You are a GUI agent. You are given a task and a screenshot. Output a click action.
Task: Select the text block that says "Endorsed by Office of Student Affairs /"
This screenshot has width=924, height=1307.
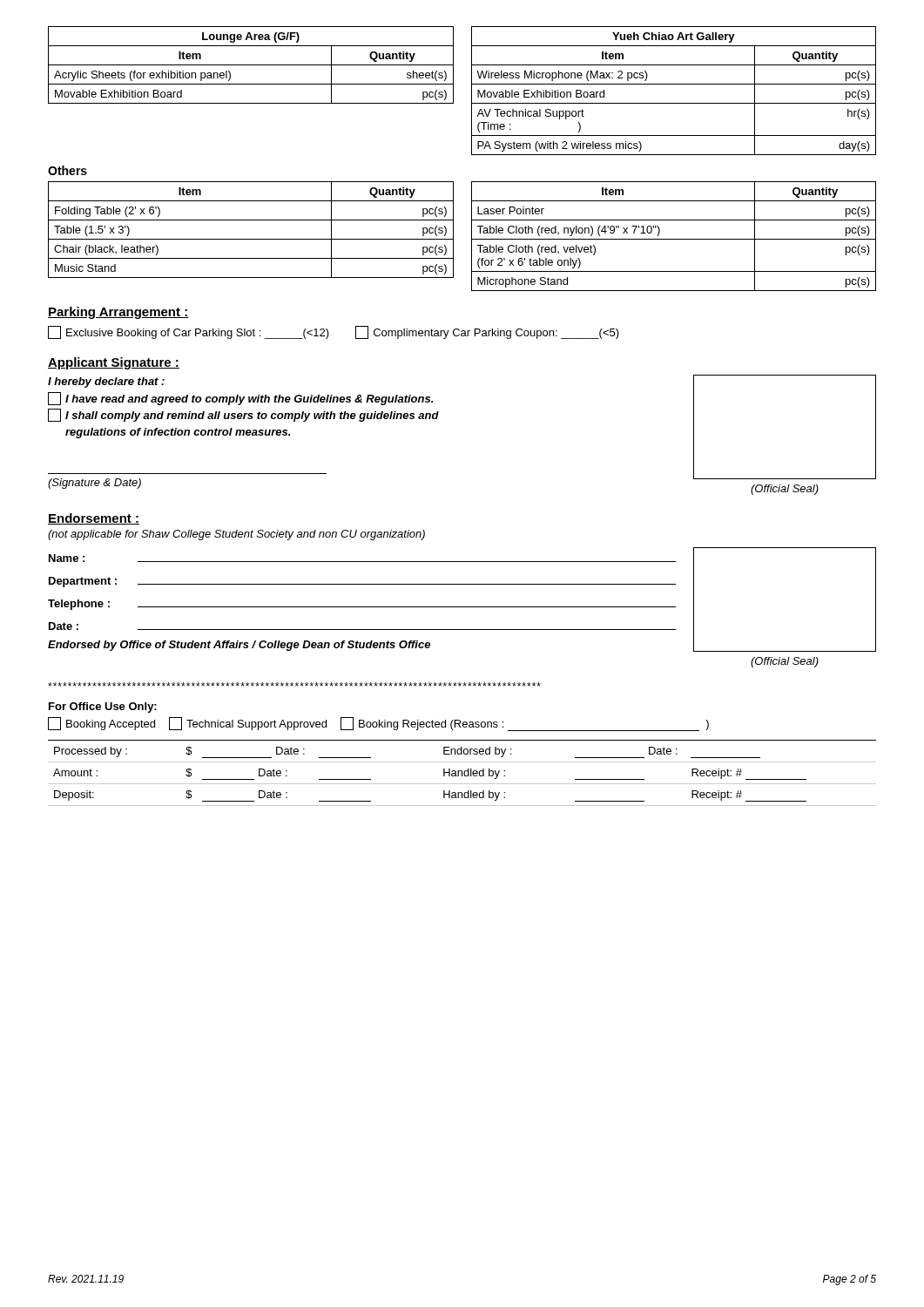[239, 644]
